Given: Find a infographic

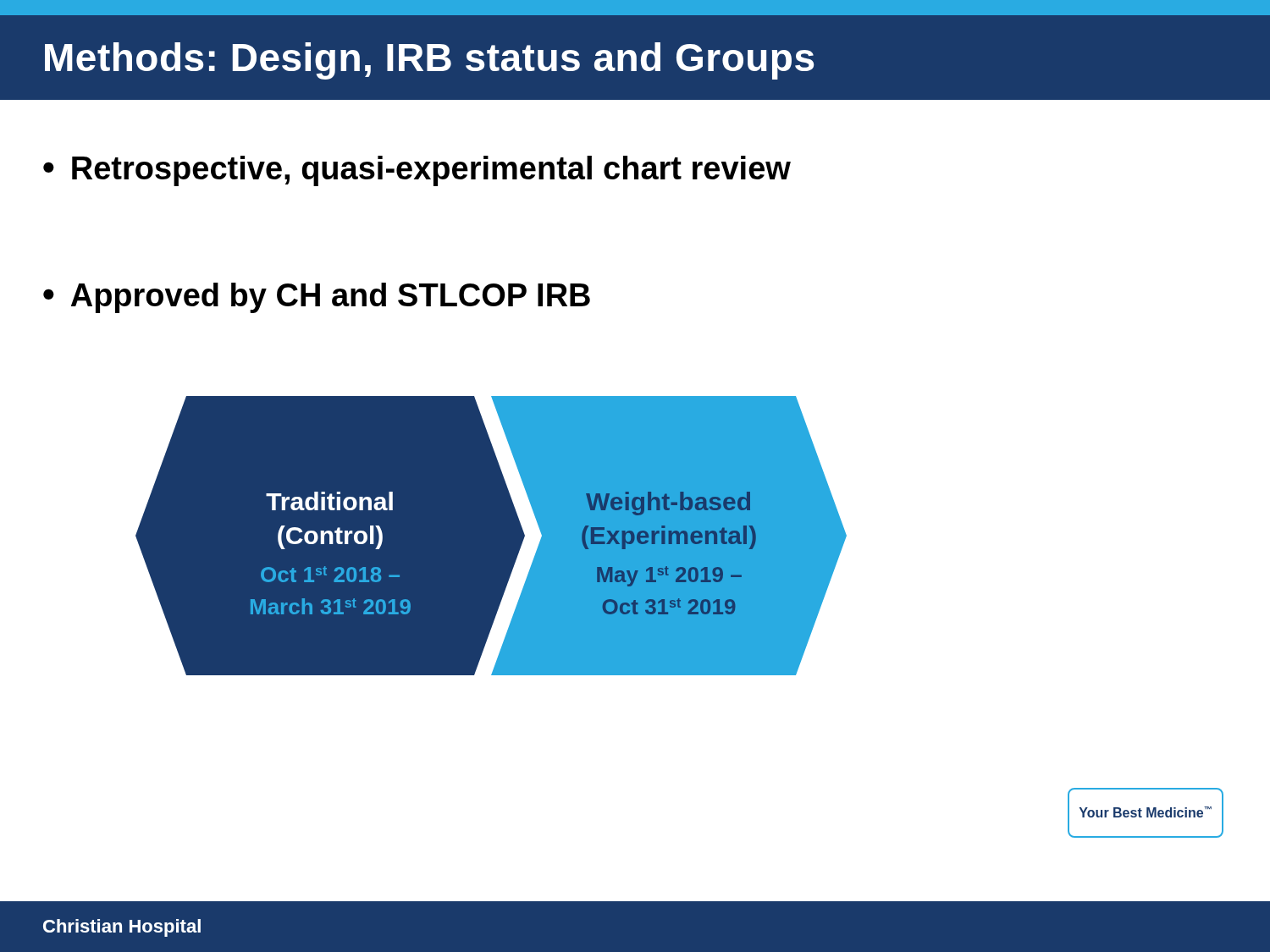Looking at the screenshot, I should click(x=517, y=536).
